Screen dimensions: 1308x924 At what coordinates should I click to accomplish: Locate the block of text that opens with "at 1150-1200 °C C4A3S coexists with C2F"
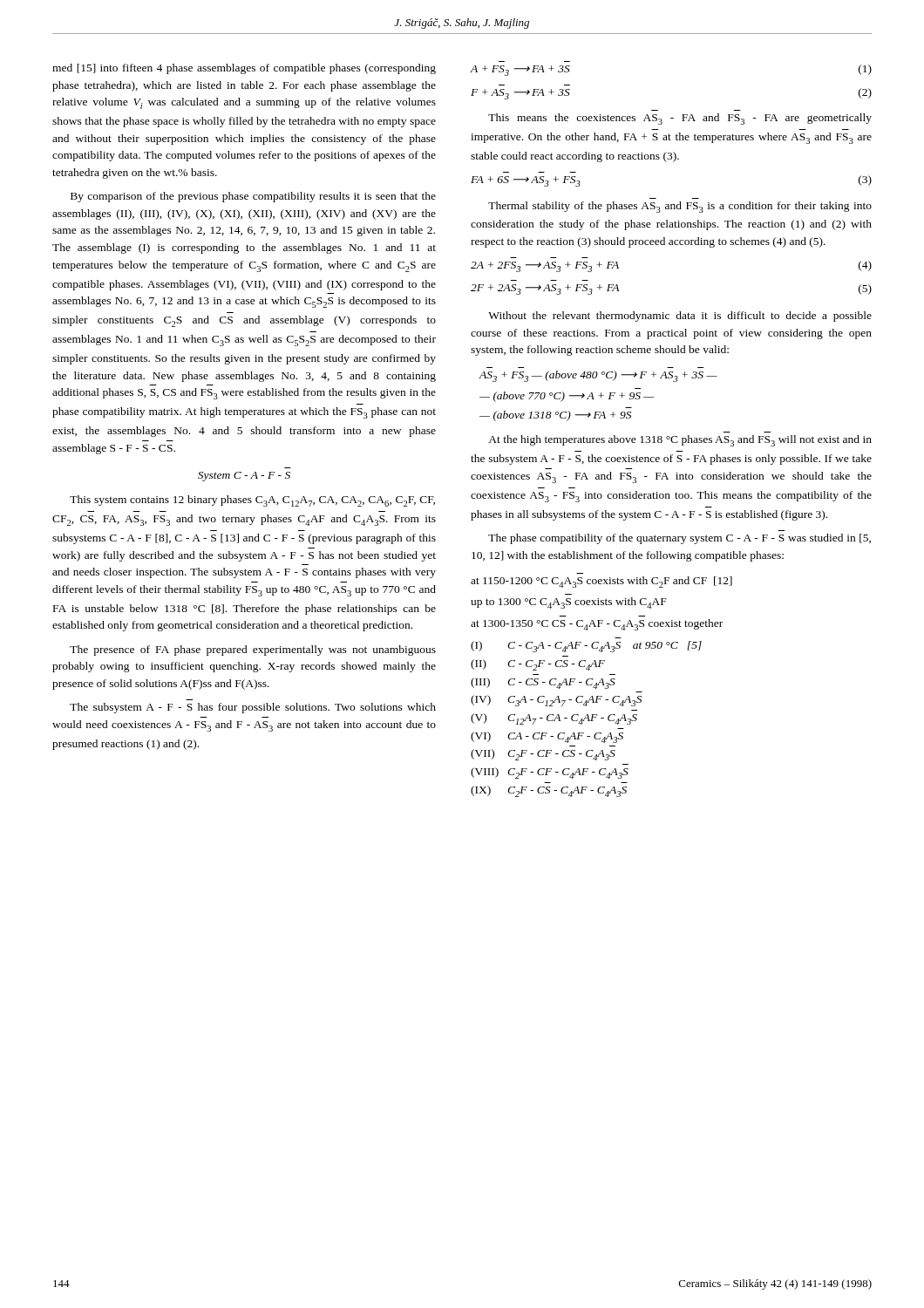[602, 602]
